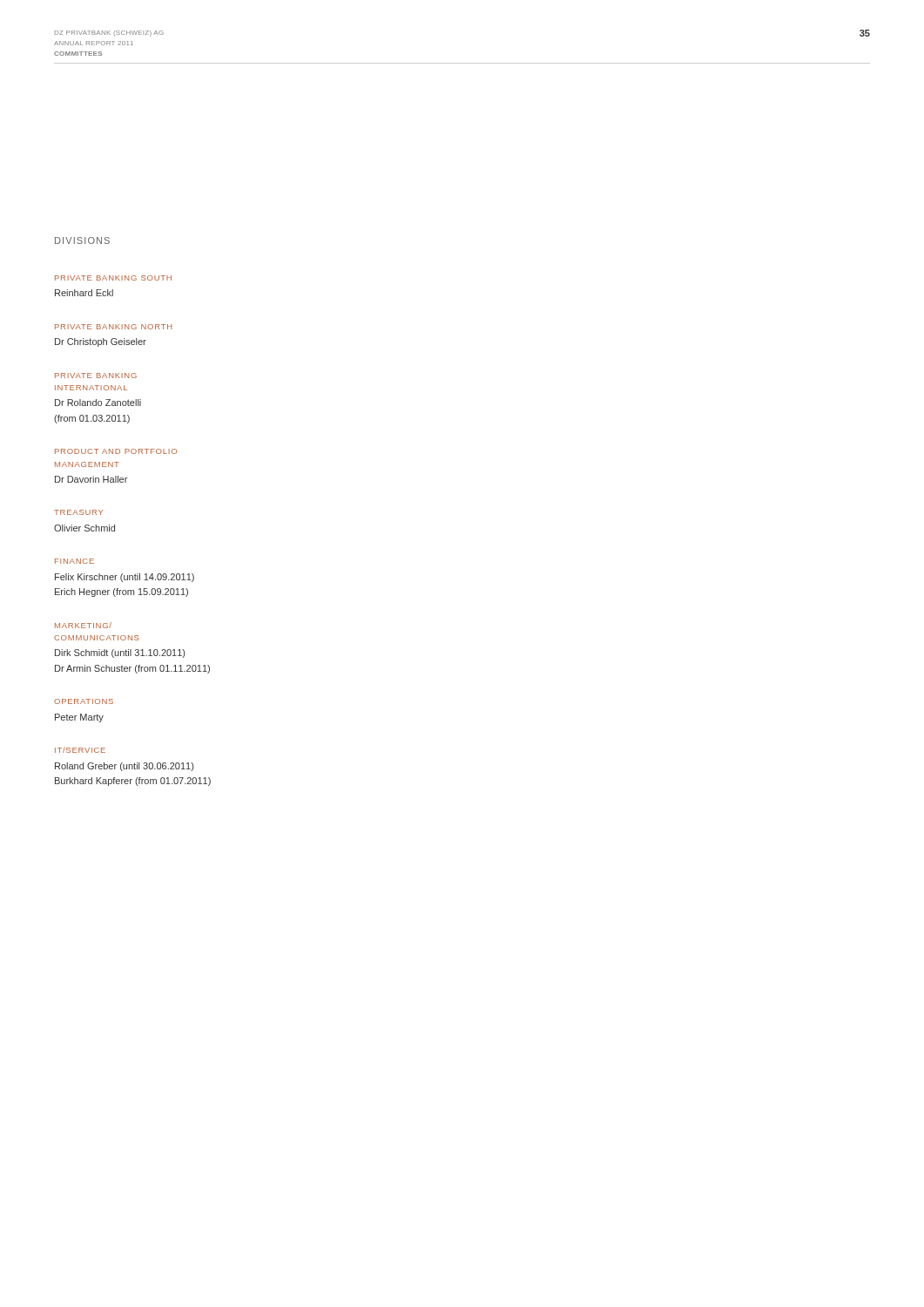
Task: Find the region starting "Dr Rolando Zanotelli(from 01.03.2011)"
Action: tap(98, 410)
